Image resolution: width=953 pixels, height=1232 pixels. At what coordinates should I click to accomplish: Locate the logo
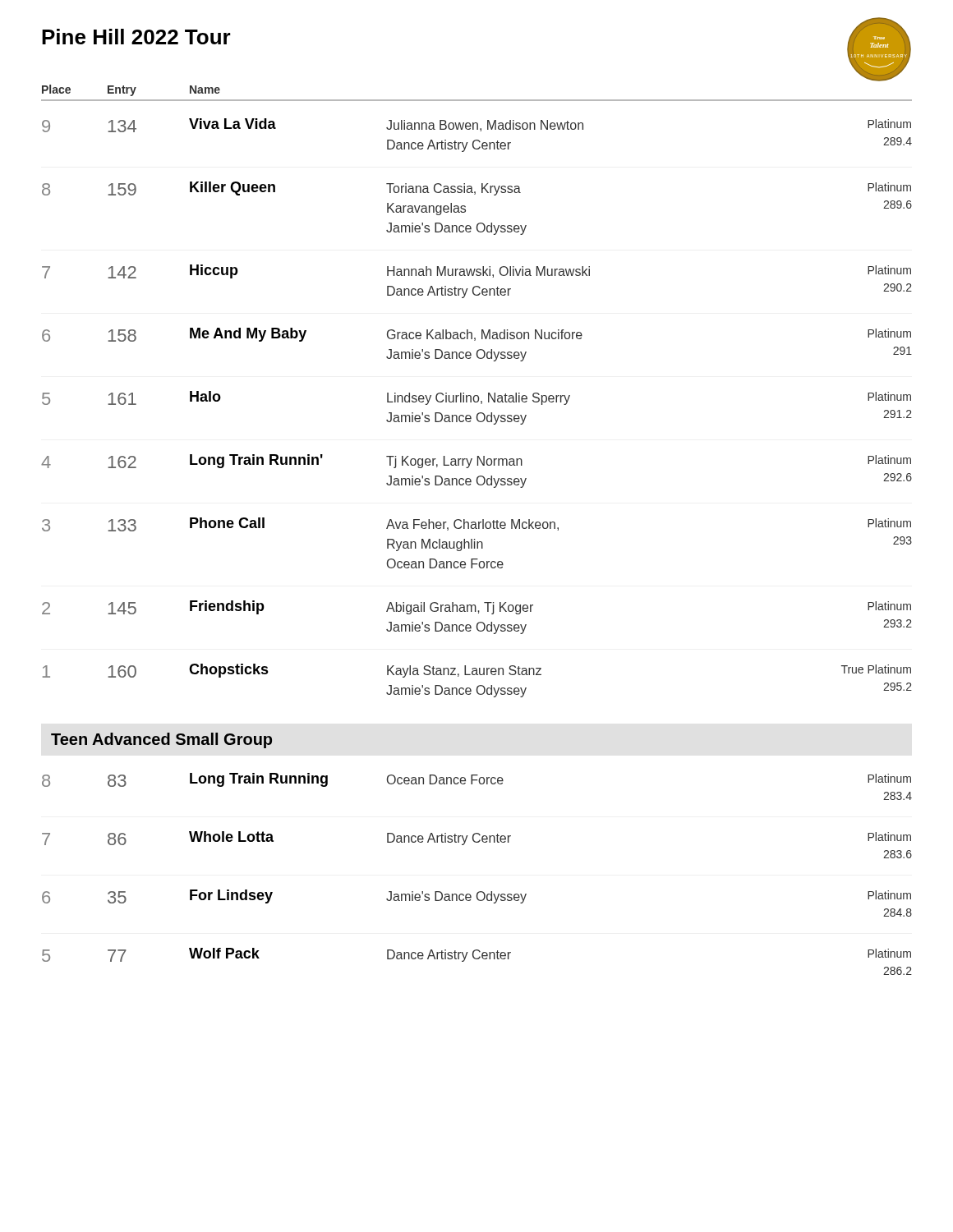click(879, 49)
